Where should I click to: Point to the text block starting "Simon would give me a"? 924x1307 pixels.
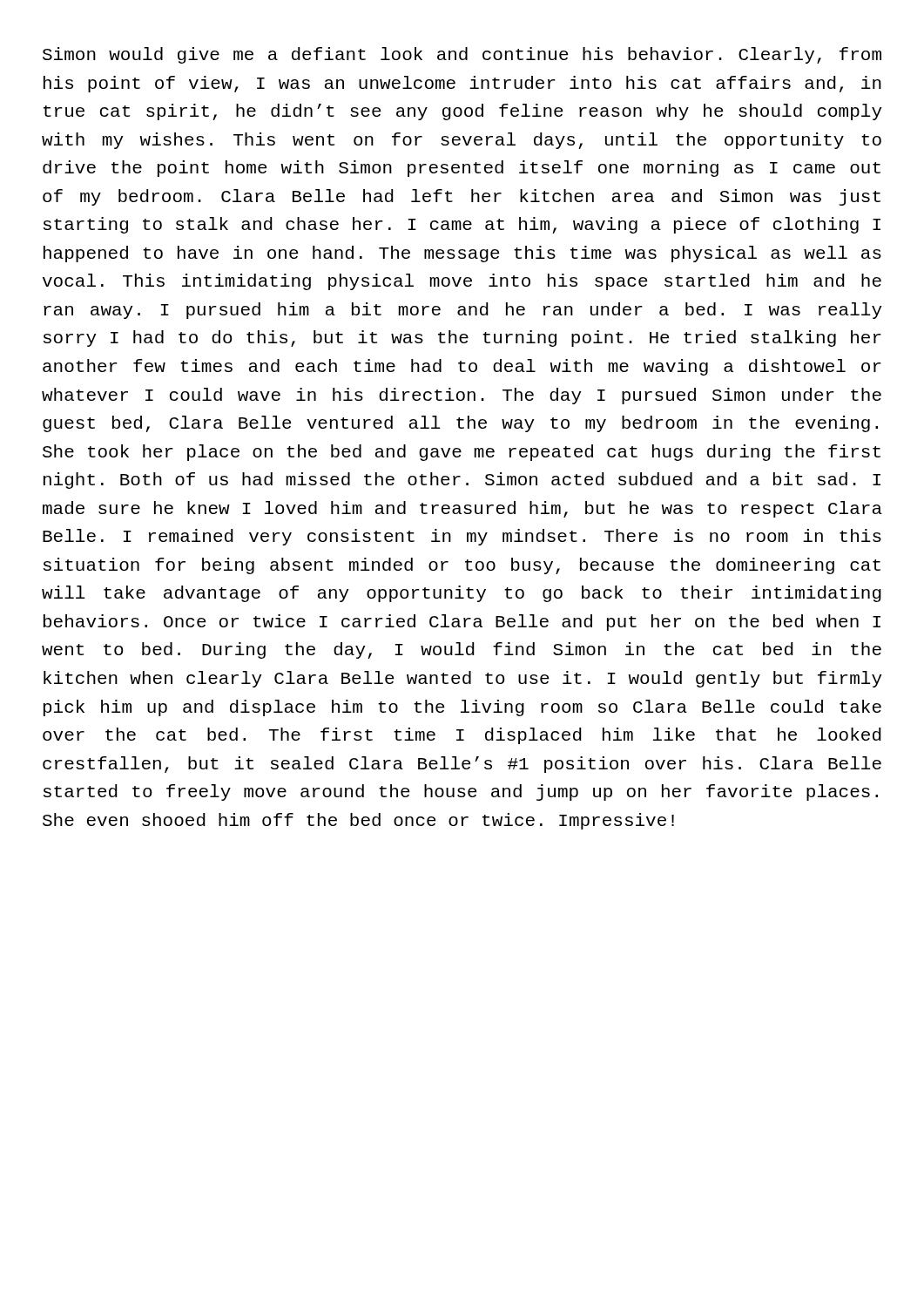tap(462, 438)
